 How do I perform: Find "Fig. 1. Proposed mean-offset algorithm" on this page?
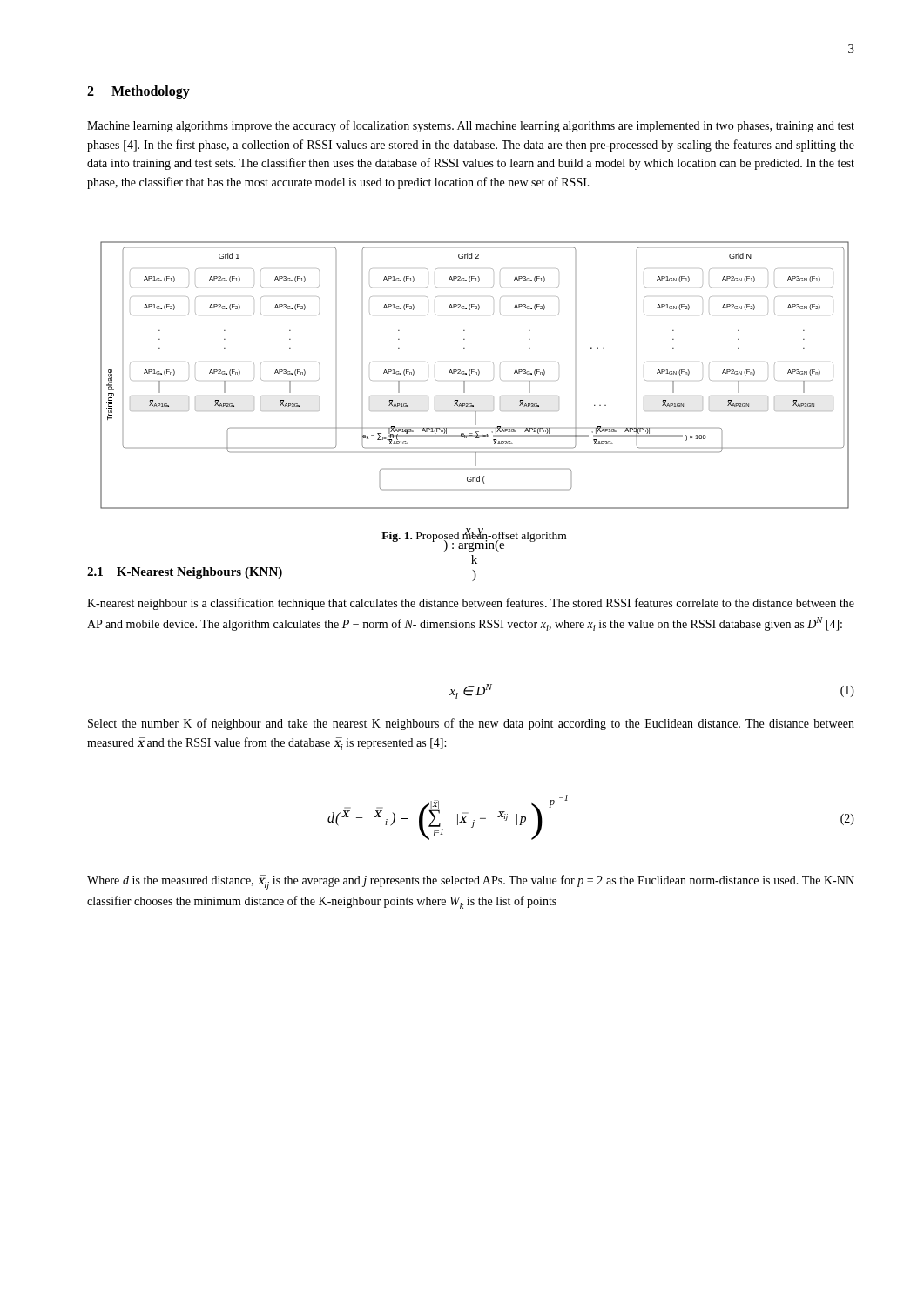[x=474, y=535]
